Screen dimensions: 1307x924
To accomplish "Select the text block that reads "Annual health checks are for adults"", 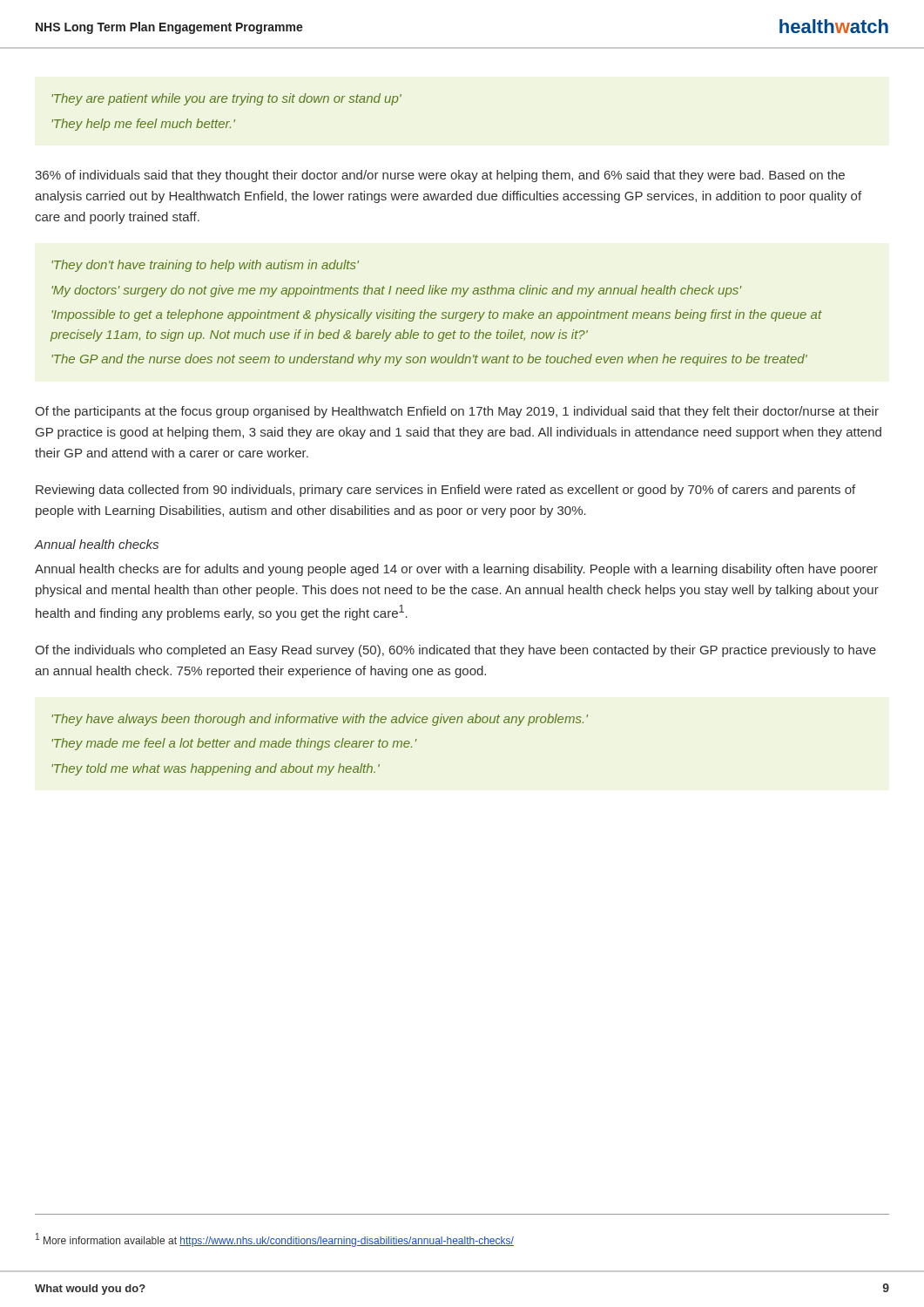I will (x=457, y=590).
